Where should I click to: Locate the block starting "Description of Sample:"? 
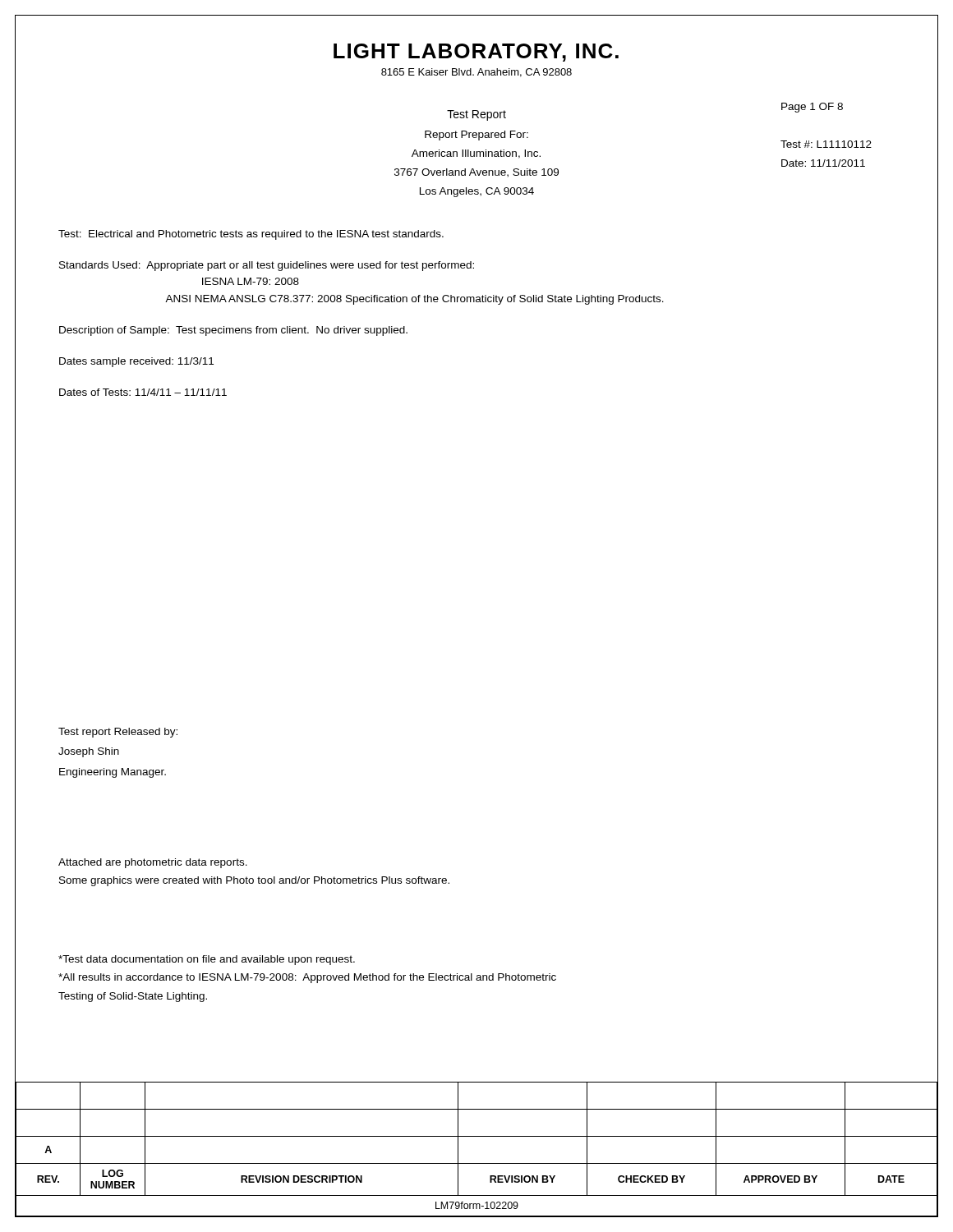233,330
